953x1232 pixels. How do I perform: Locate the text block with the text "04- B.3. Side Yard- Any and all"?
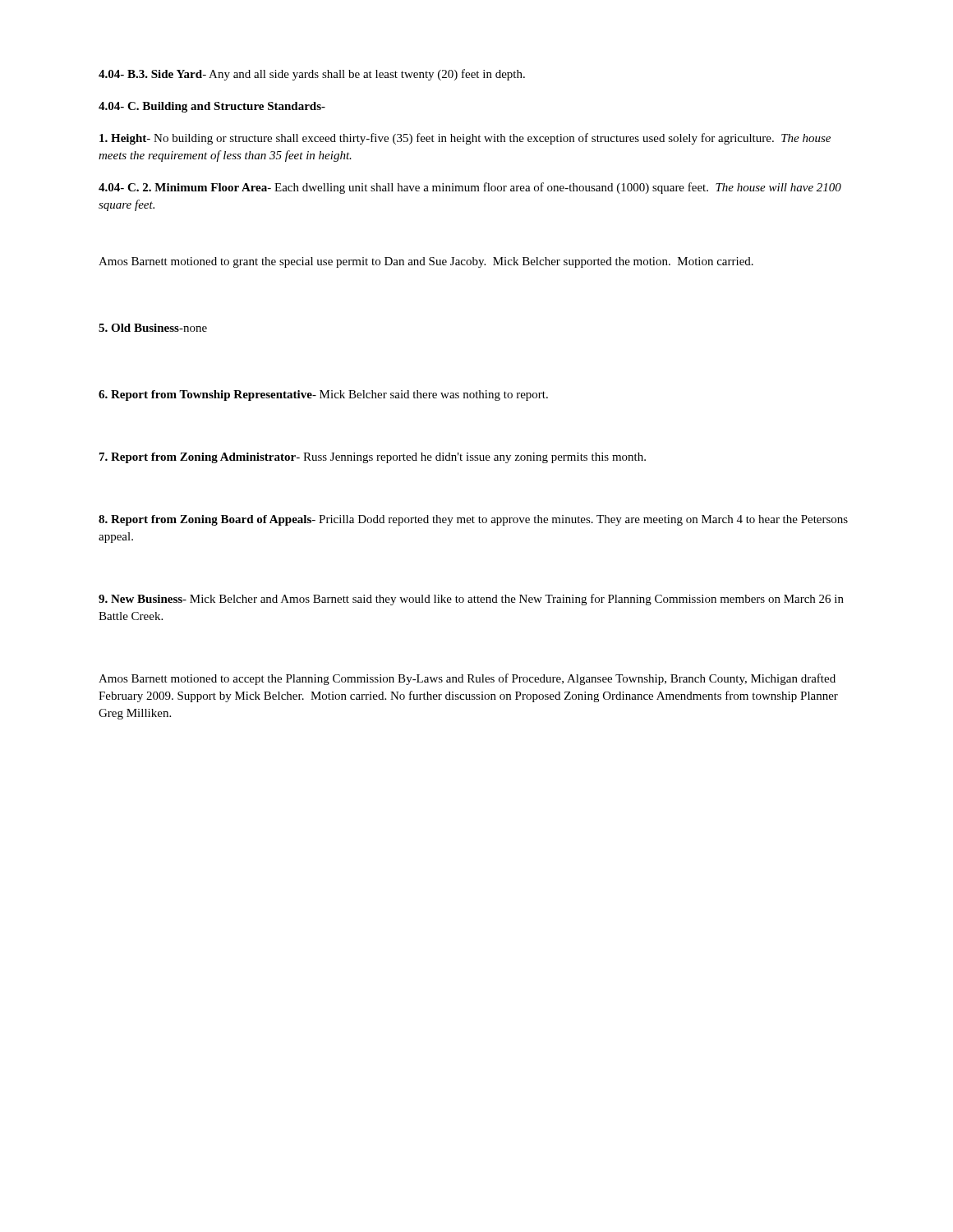pyautogui.click(x=312, y=74)
